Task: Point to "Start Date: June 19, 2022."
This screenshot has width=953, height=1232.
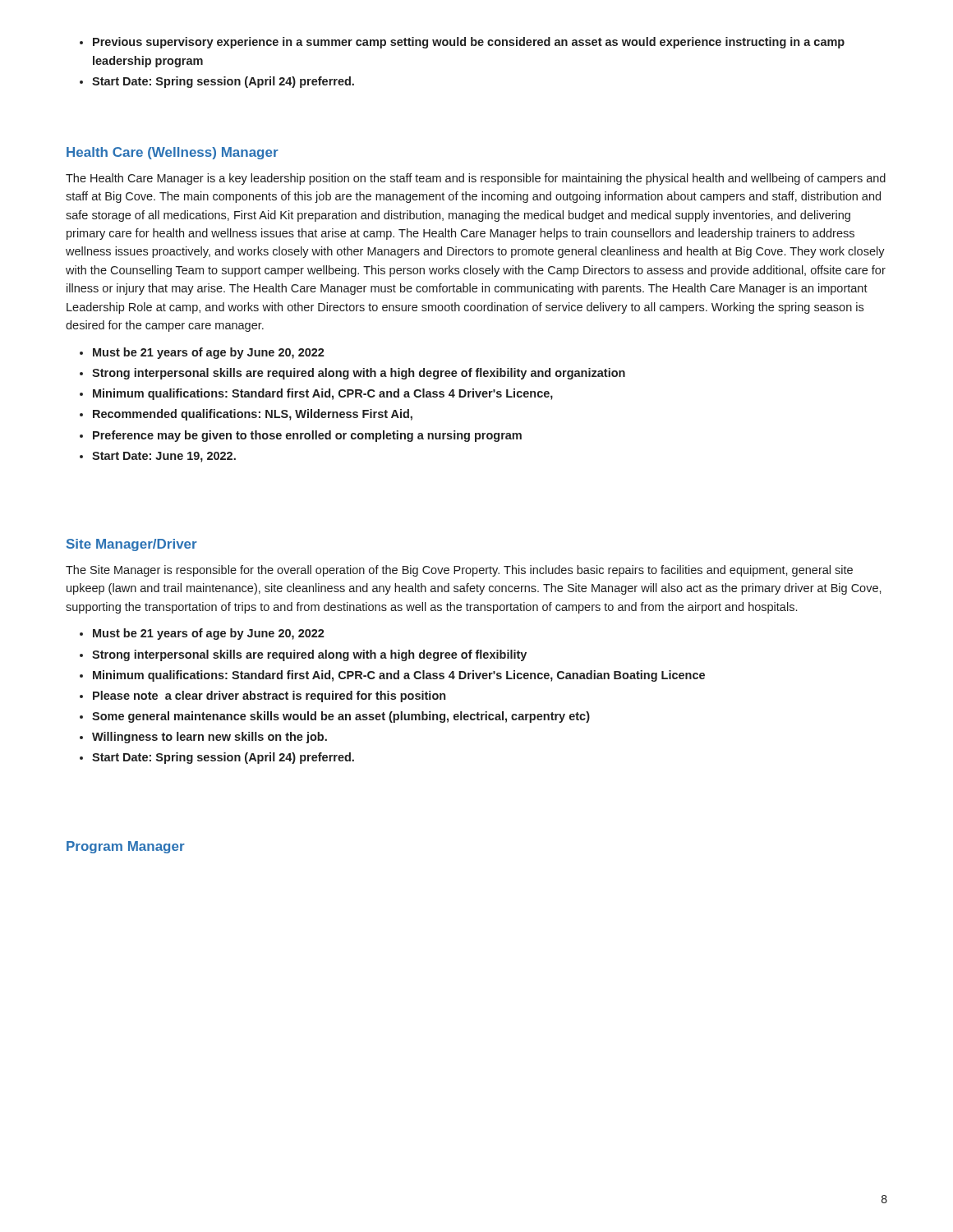Action: pyautogui.click(x=164, y=456)
